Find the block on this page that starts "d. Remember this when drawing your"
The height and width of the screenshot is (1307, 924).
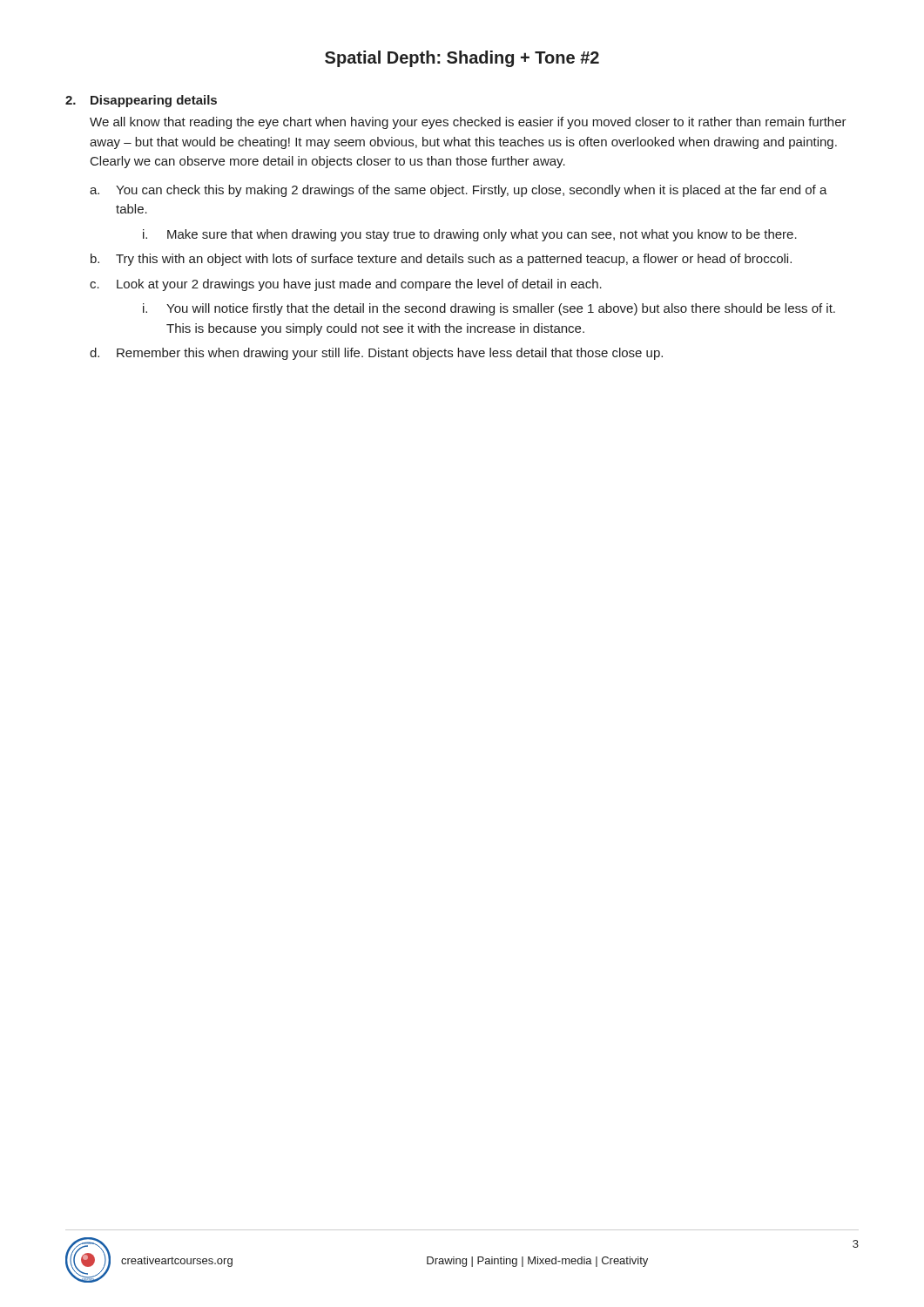point(474,353)
